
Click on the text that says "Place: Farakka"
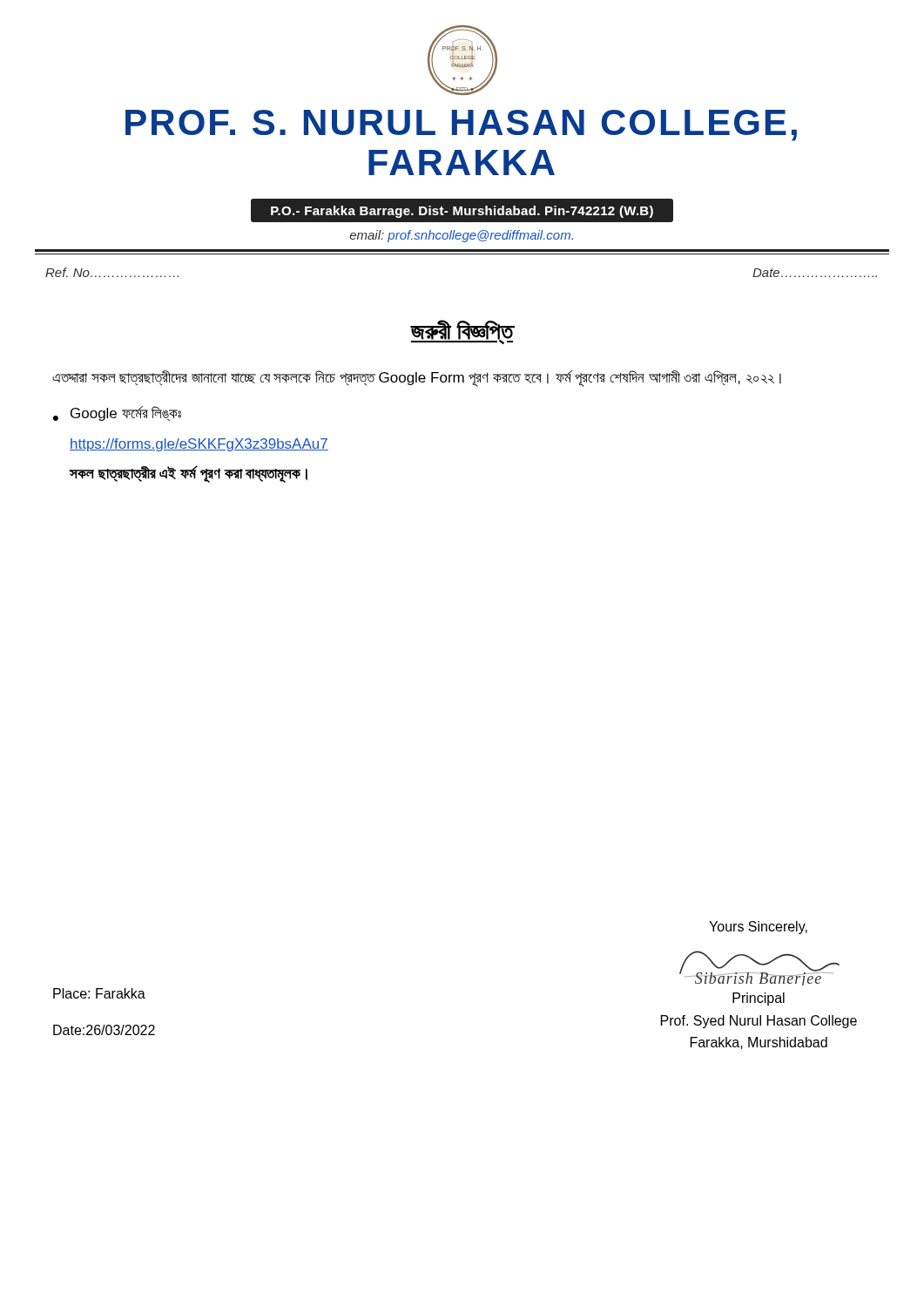[x=99, y=994]
